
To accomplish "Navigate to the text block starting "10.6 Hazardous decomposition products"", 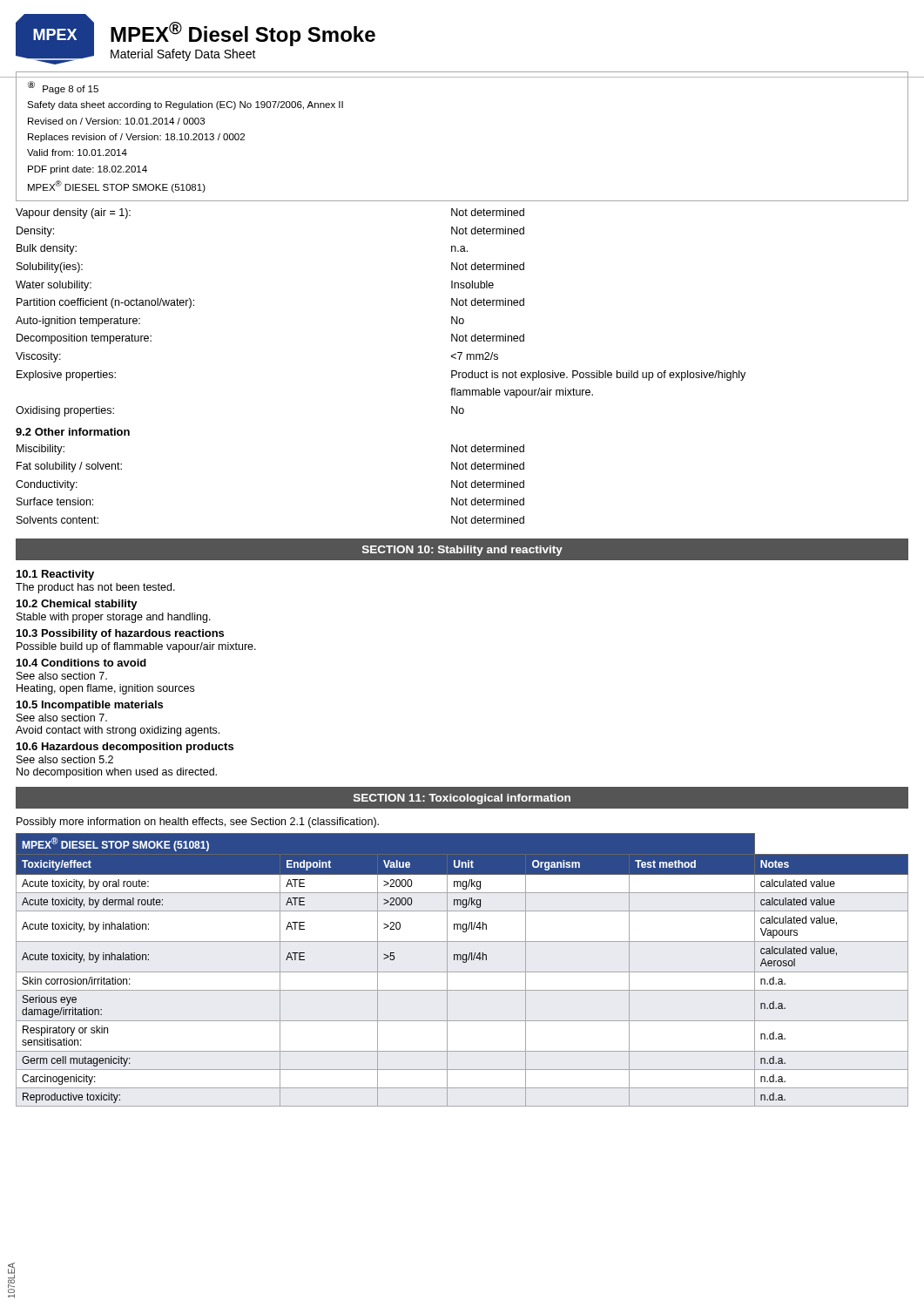I will point(125,746).
